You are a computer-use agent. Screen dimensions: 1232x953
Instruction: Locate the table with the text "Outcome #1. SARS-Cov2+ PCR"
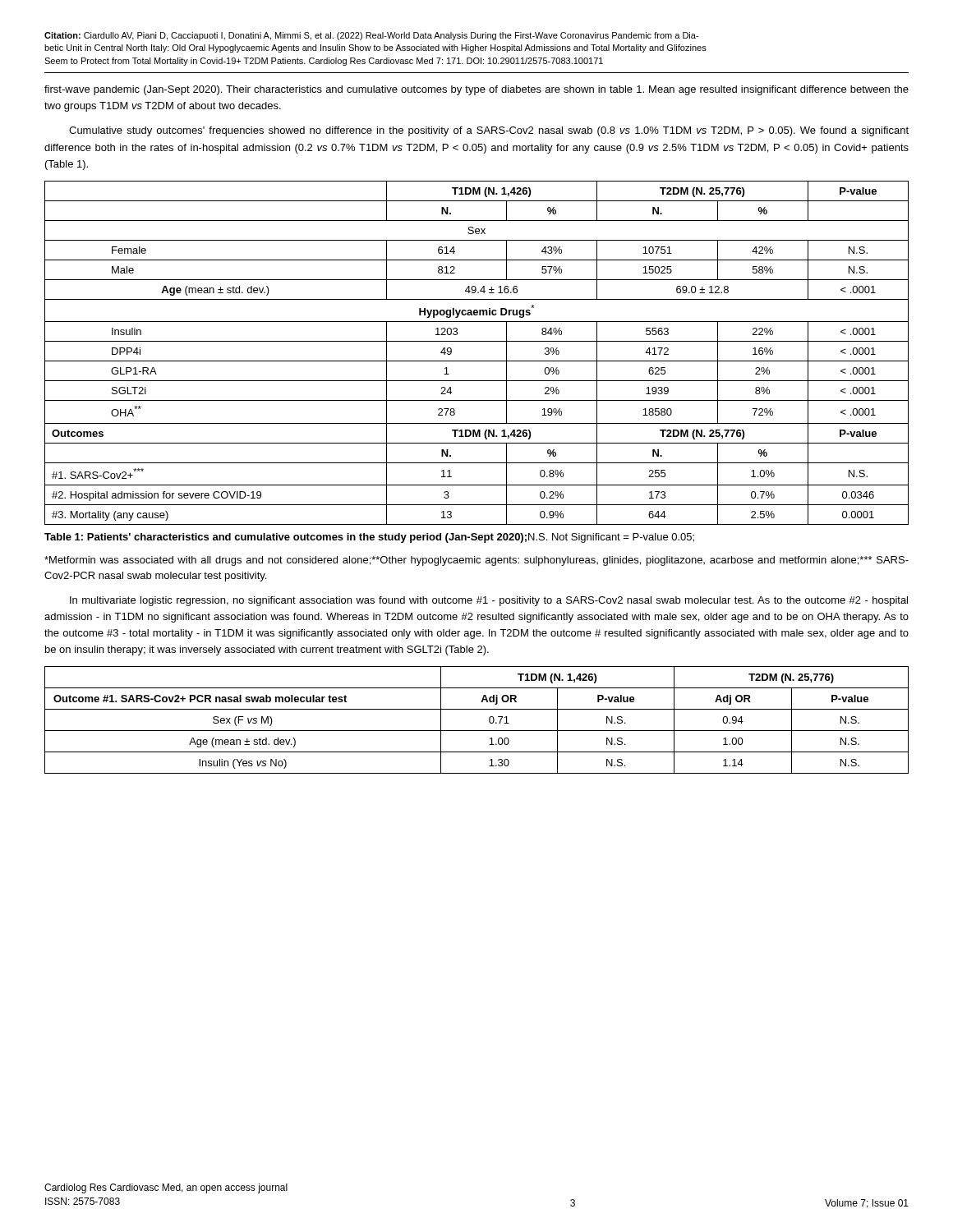tap(476, 720)
